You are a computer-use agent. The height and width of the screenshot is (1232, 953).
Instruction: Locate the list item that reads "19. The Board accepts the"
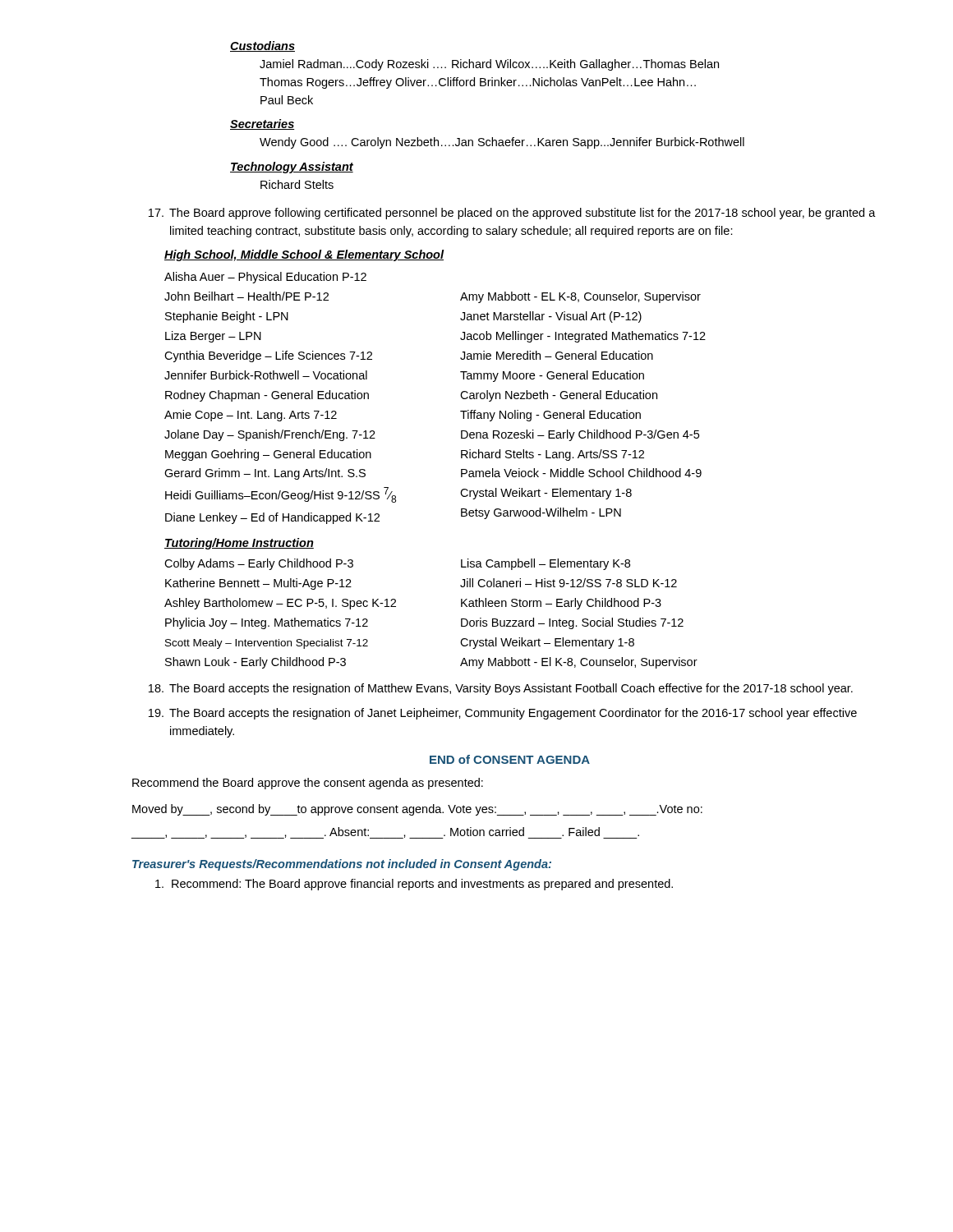pyautogui.click(x=509, y=723)
